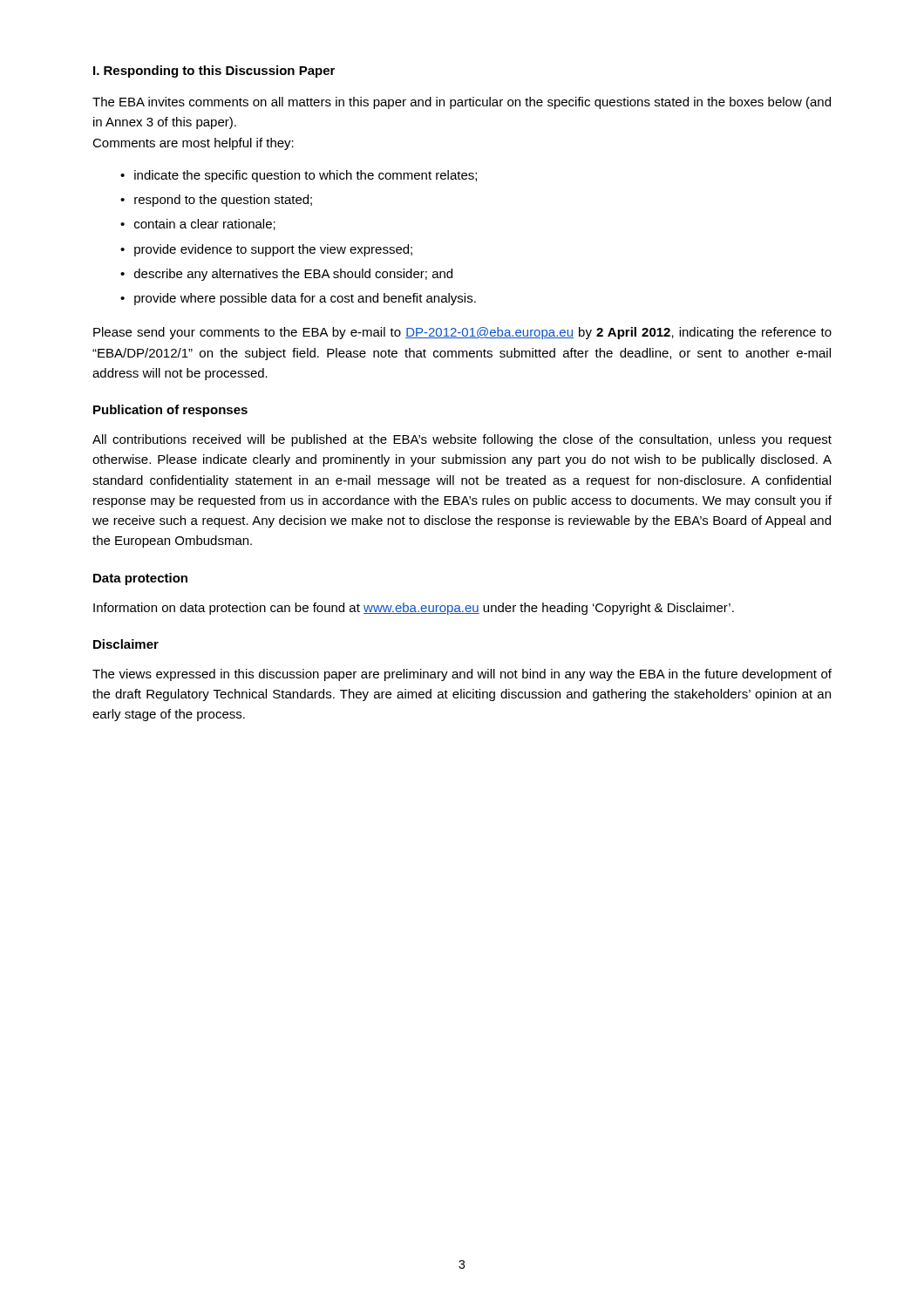Point to "•contain a clear rationale;"

[x=198, y=224]
